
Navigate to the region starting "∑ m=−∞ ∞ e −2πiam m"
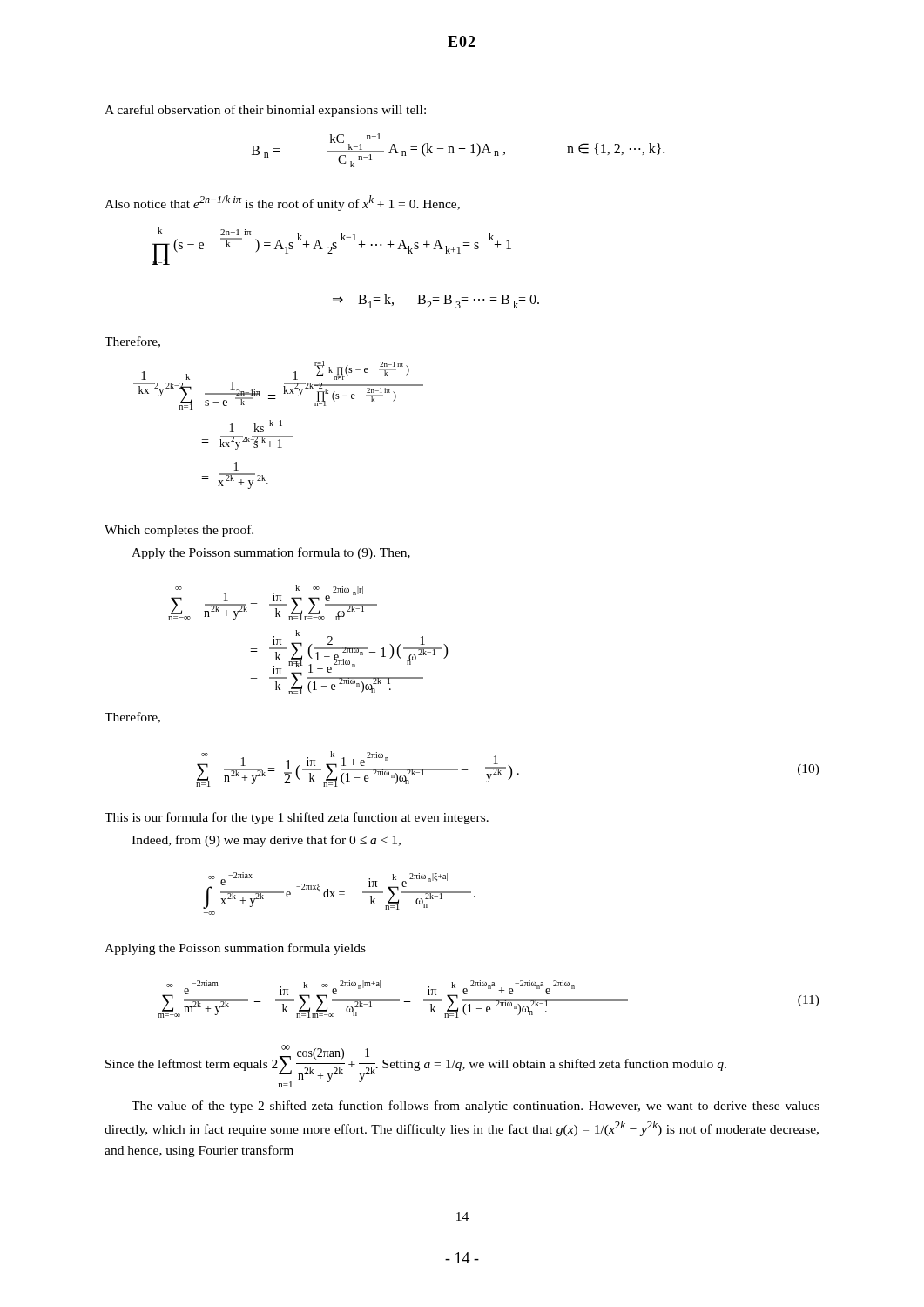tap(488, 1000)
